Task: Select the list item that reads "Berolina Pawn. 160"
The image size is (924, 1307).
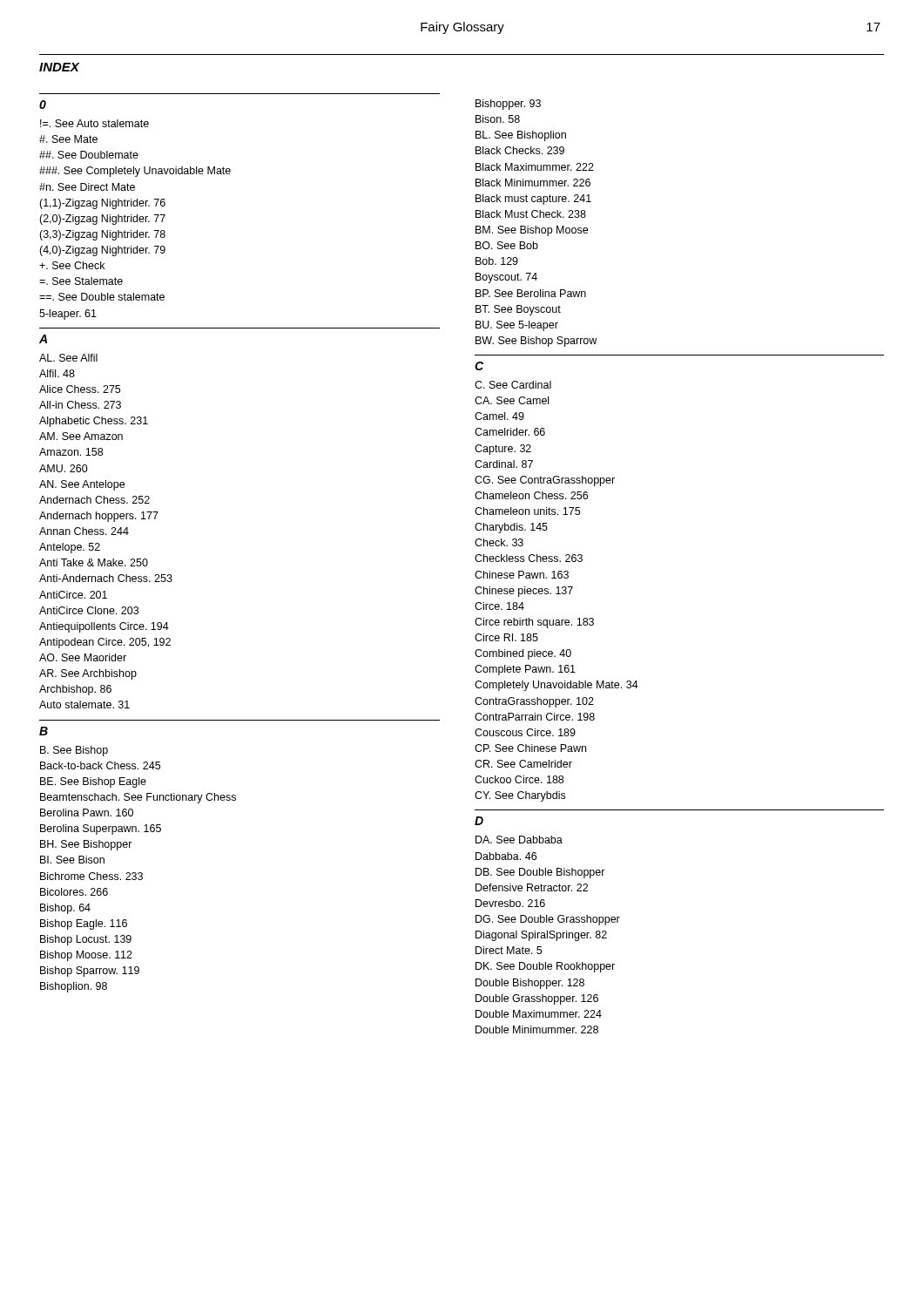Action: 86,813
